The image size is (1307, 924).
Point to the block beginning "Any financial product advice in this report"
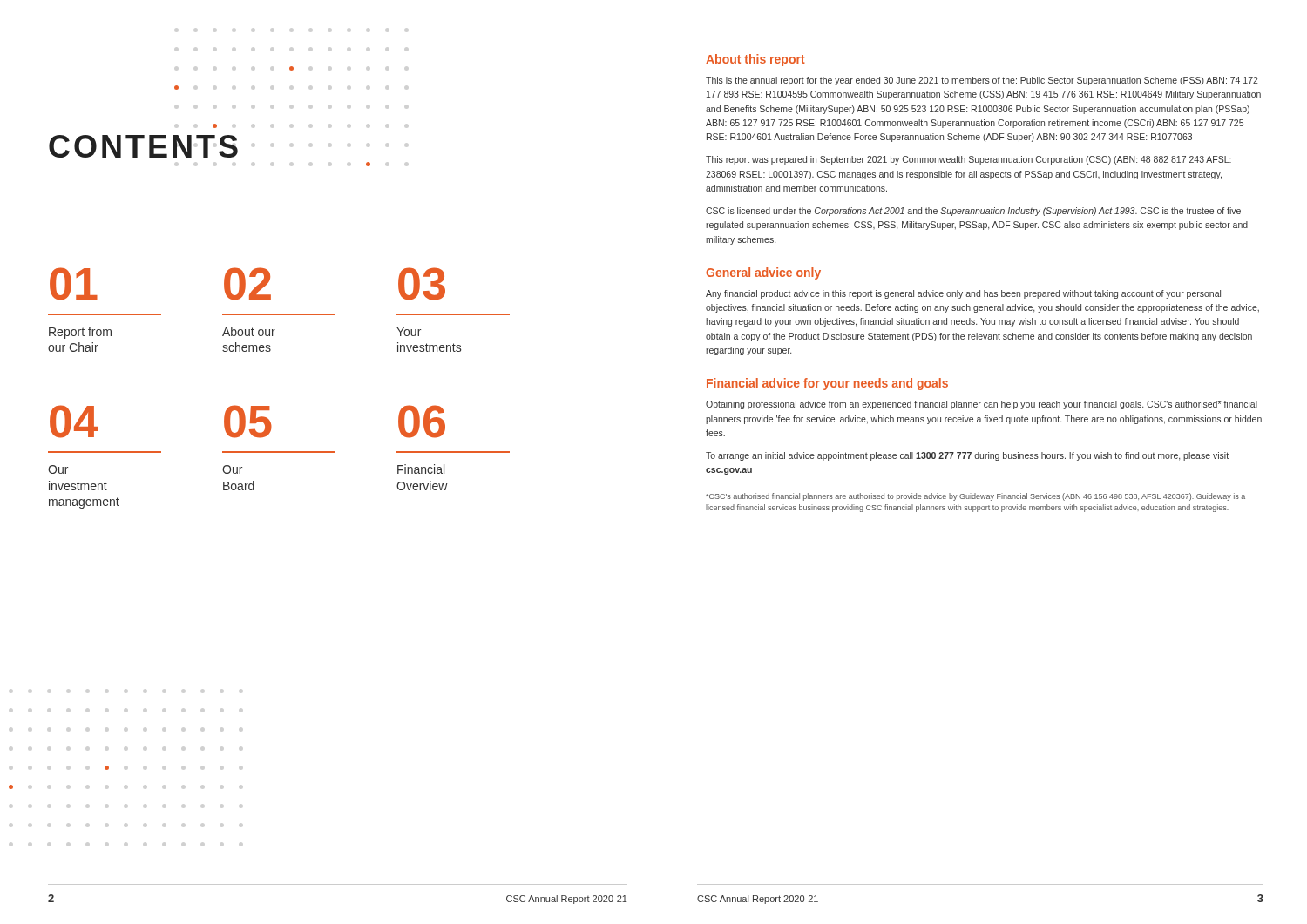[x=983, y=322]
